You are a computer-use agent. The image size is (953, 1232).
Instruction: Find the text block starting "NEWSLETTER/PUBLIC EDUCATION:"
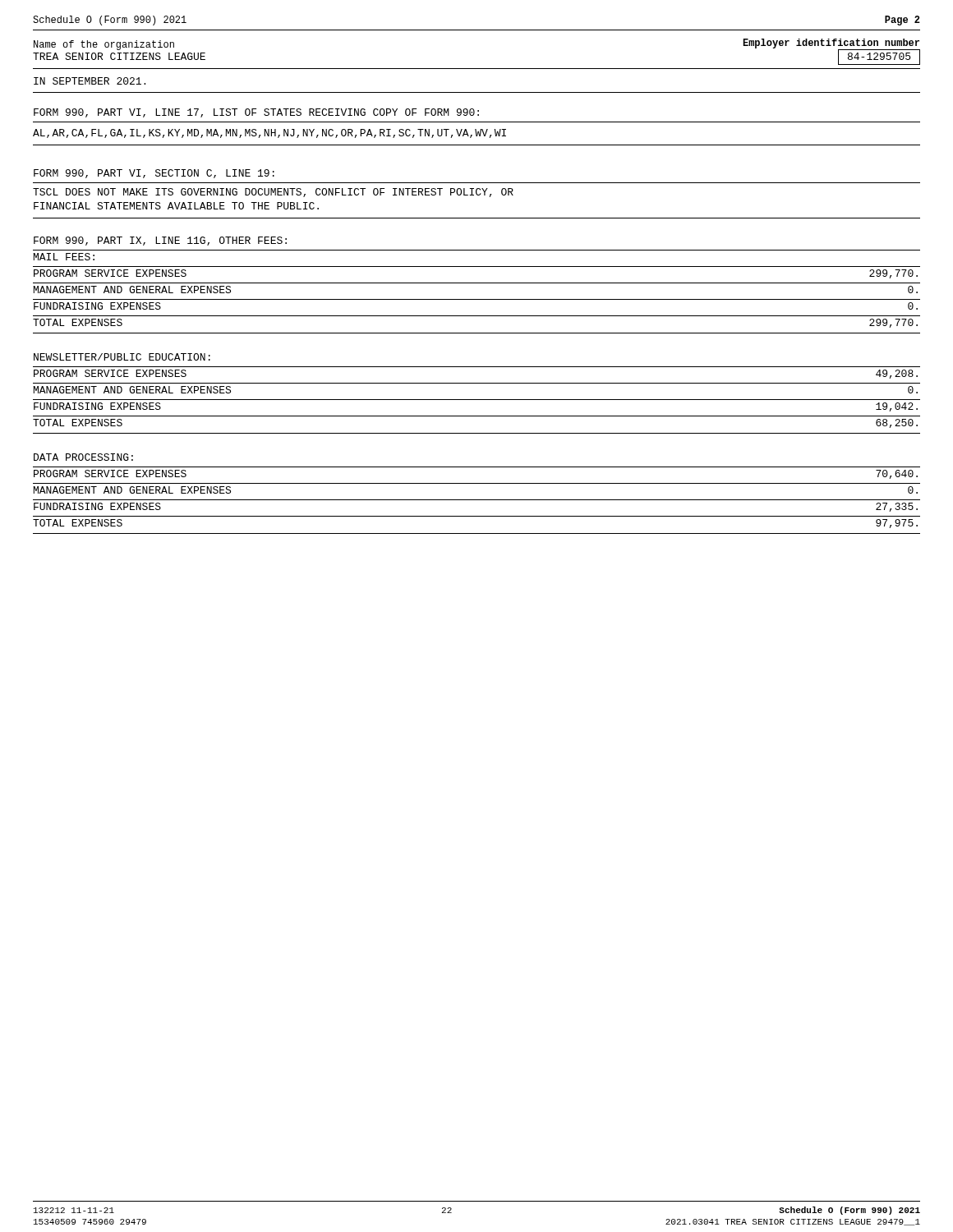tap(123, 358)
